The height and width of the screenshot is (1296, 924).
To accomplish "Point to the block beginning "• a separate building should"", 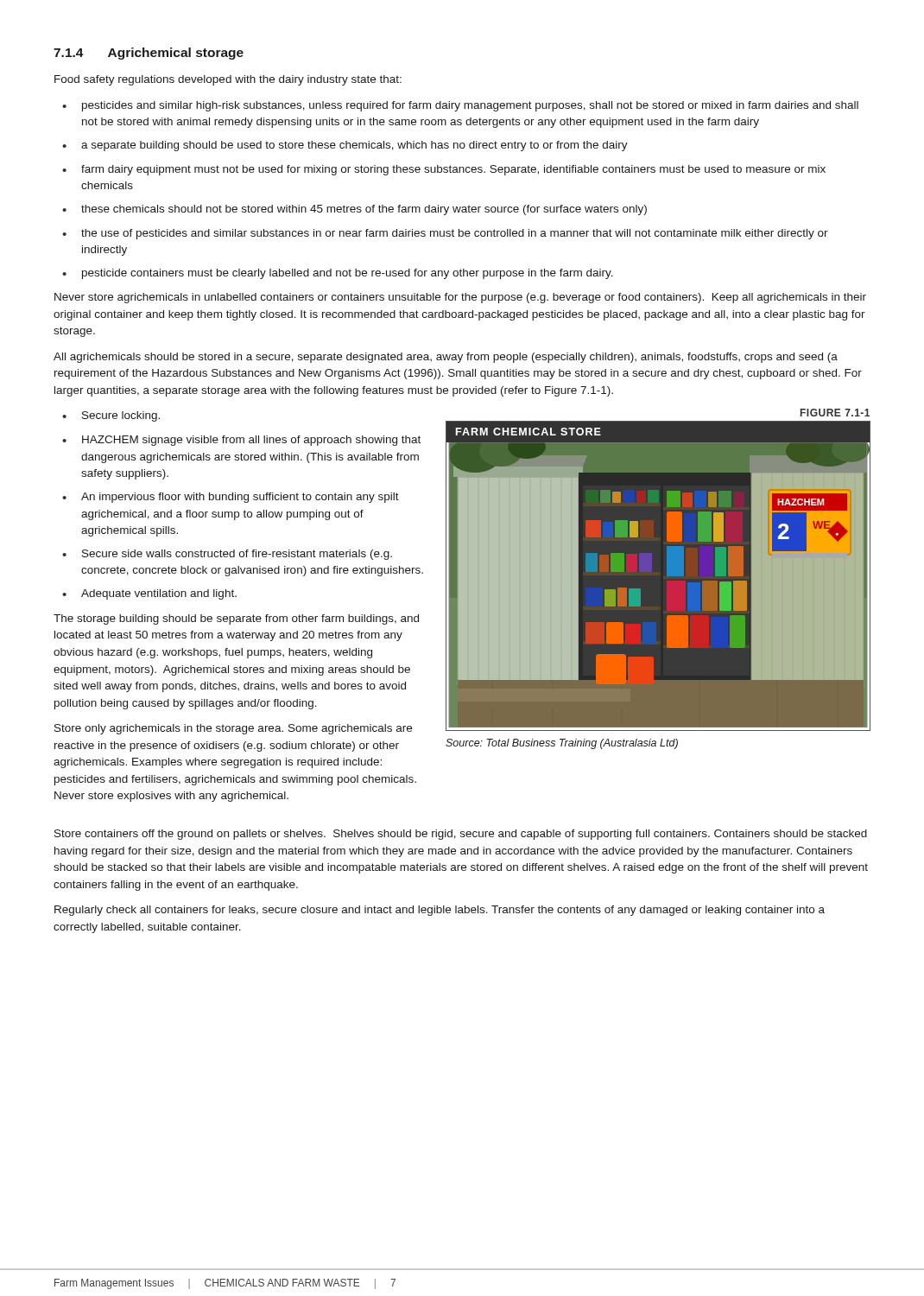I will 466,145.
